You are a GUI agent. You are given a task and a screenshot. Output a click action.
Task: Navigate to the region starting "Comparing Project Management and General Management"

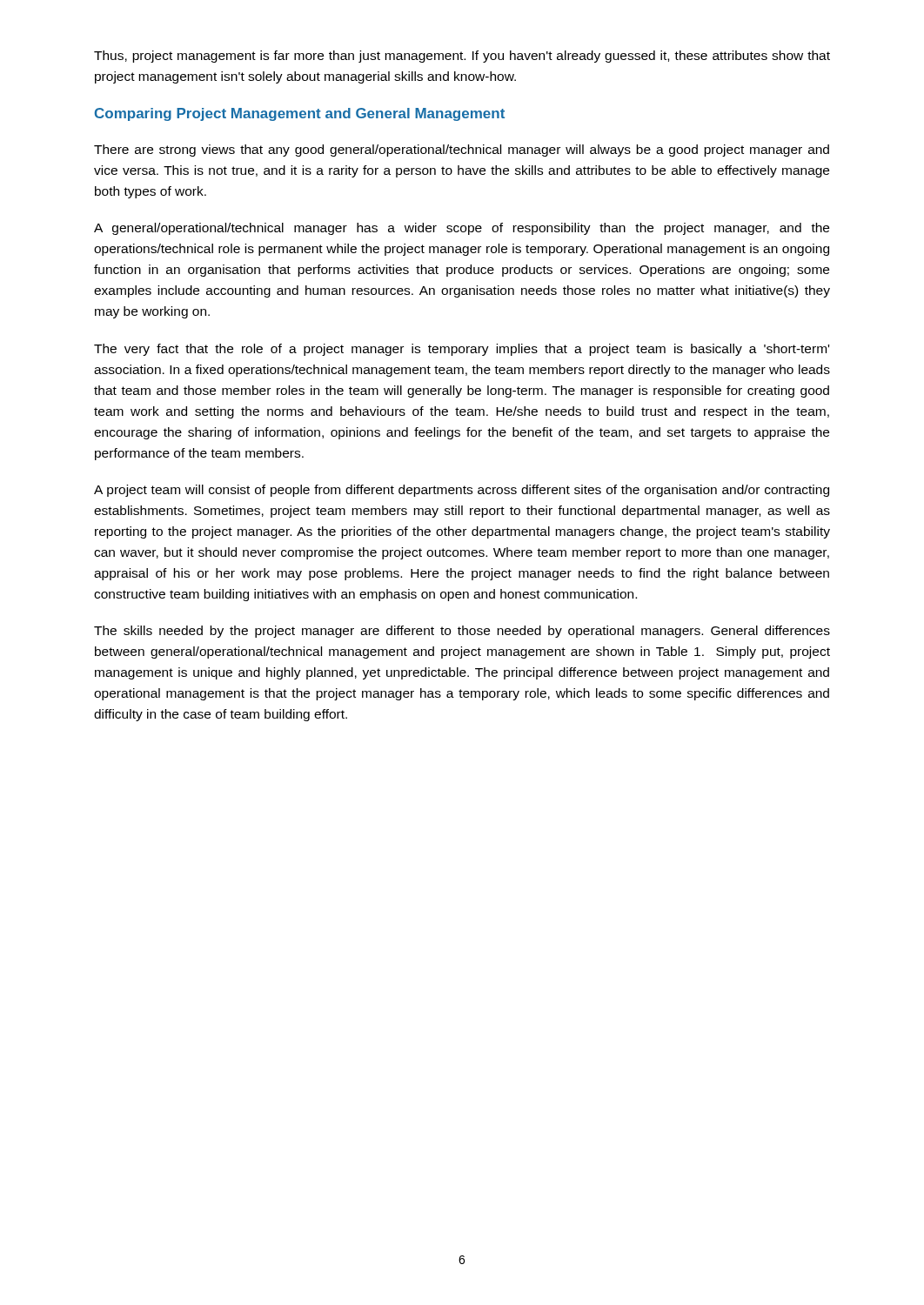(x=299, y=114)
